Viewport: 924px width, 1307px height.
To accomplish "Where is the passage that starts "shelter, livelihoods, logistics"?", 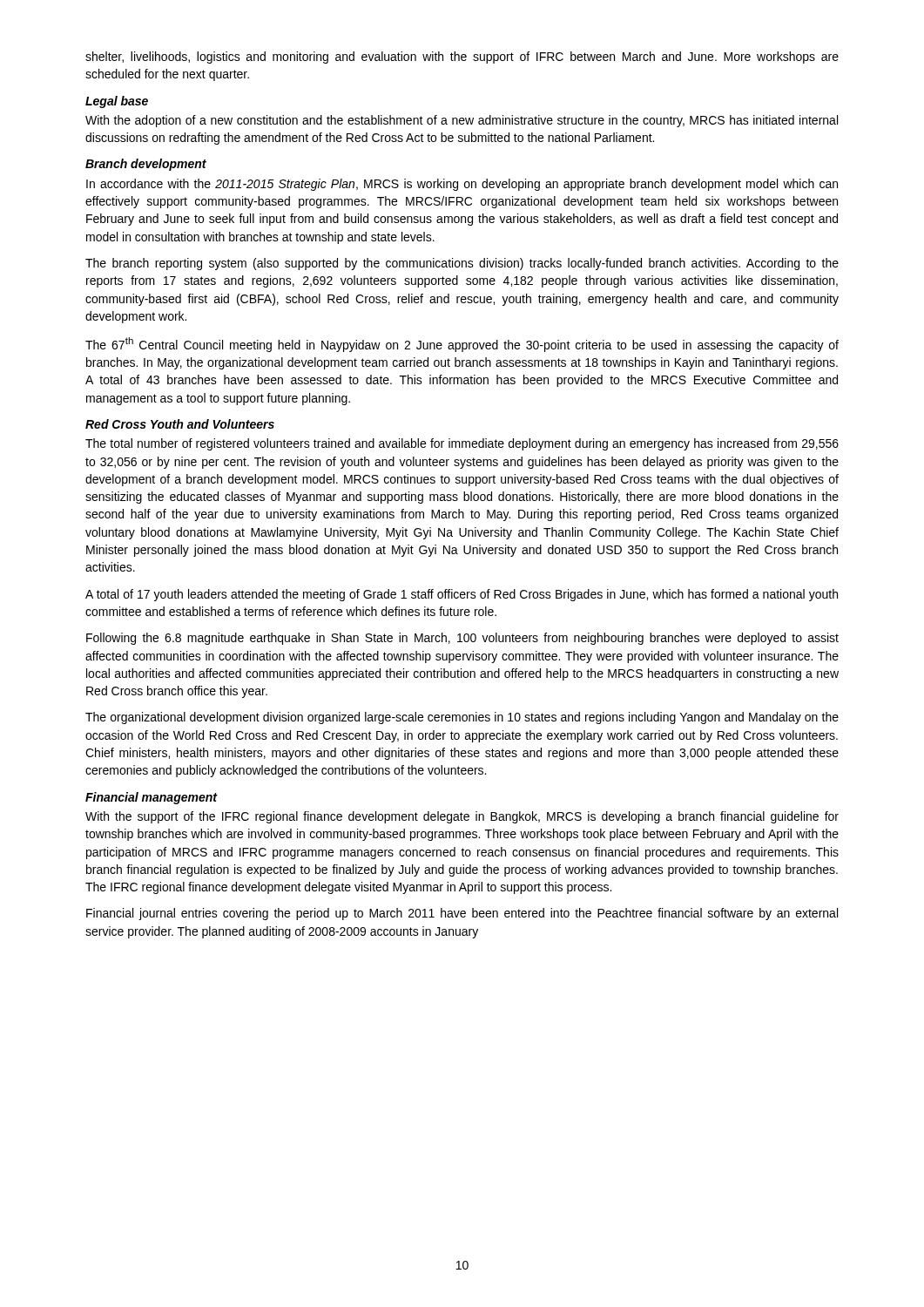I will point(462,66).
